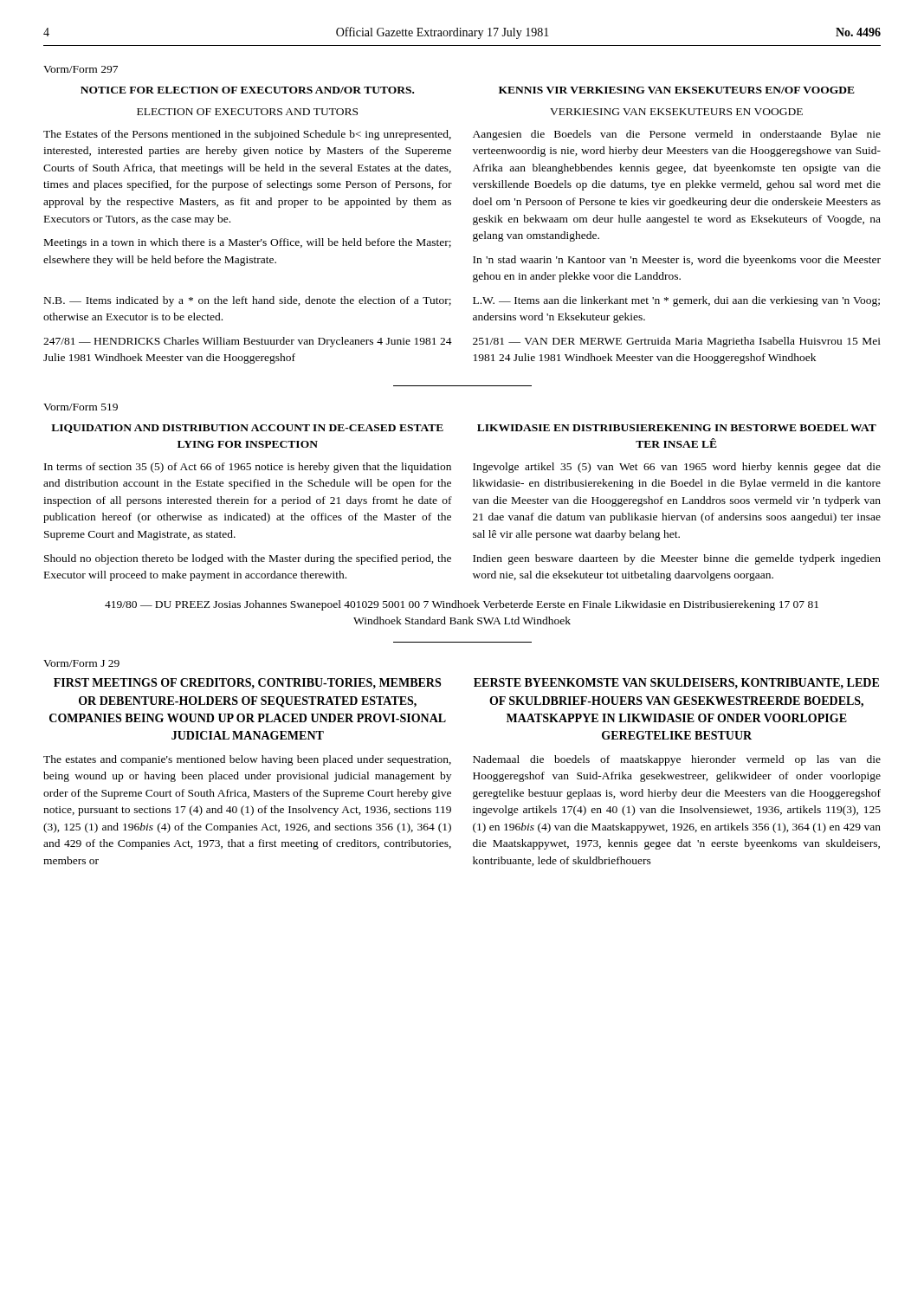Click the section header that begins "EERSTE BYEENKOMSTE VAN SKULDEISERS, KONTRIBUANTE, LEDE OF"
This screenshot has height=1299, width=924.
pyautogui.click(x=677, y=710)
